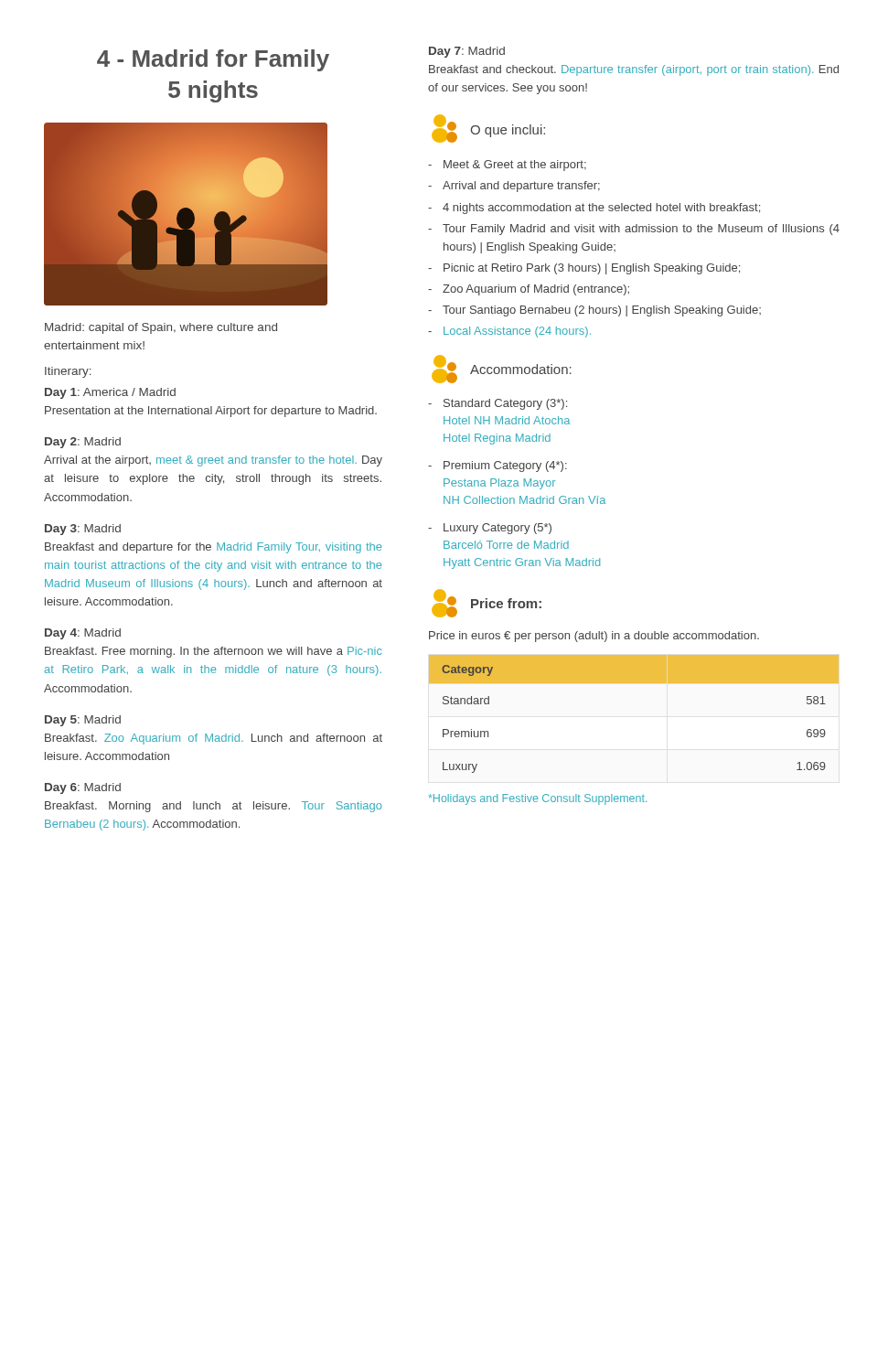
Task: Find the element starting "Zoo Aquarium of Madrid (entrance);"
Action: coord(536,289)
